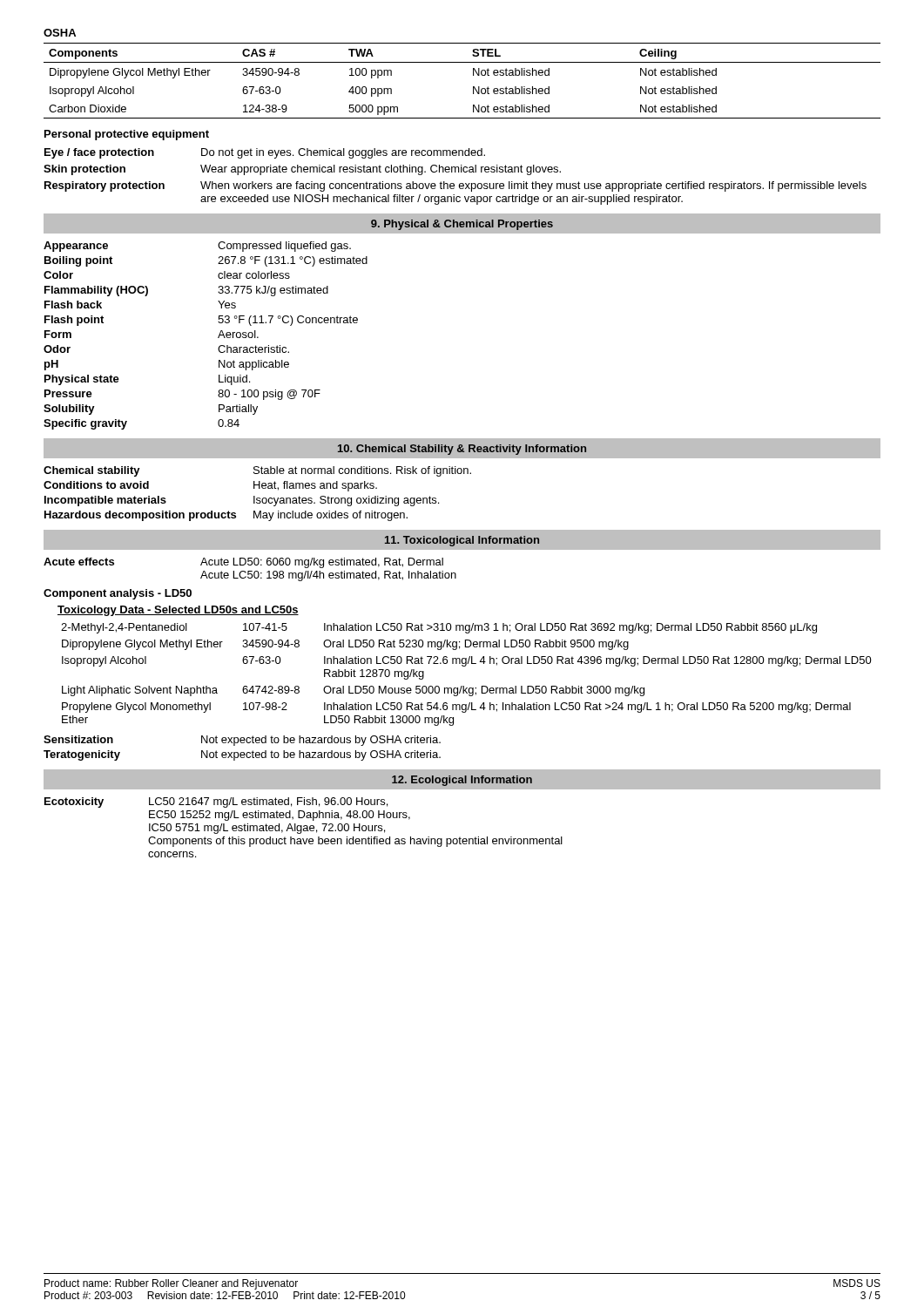Find the text that says "Physical stateLiquid."

(81, 379)
